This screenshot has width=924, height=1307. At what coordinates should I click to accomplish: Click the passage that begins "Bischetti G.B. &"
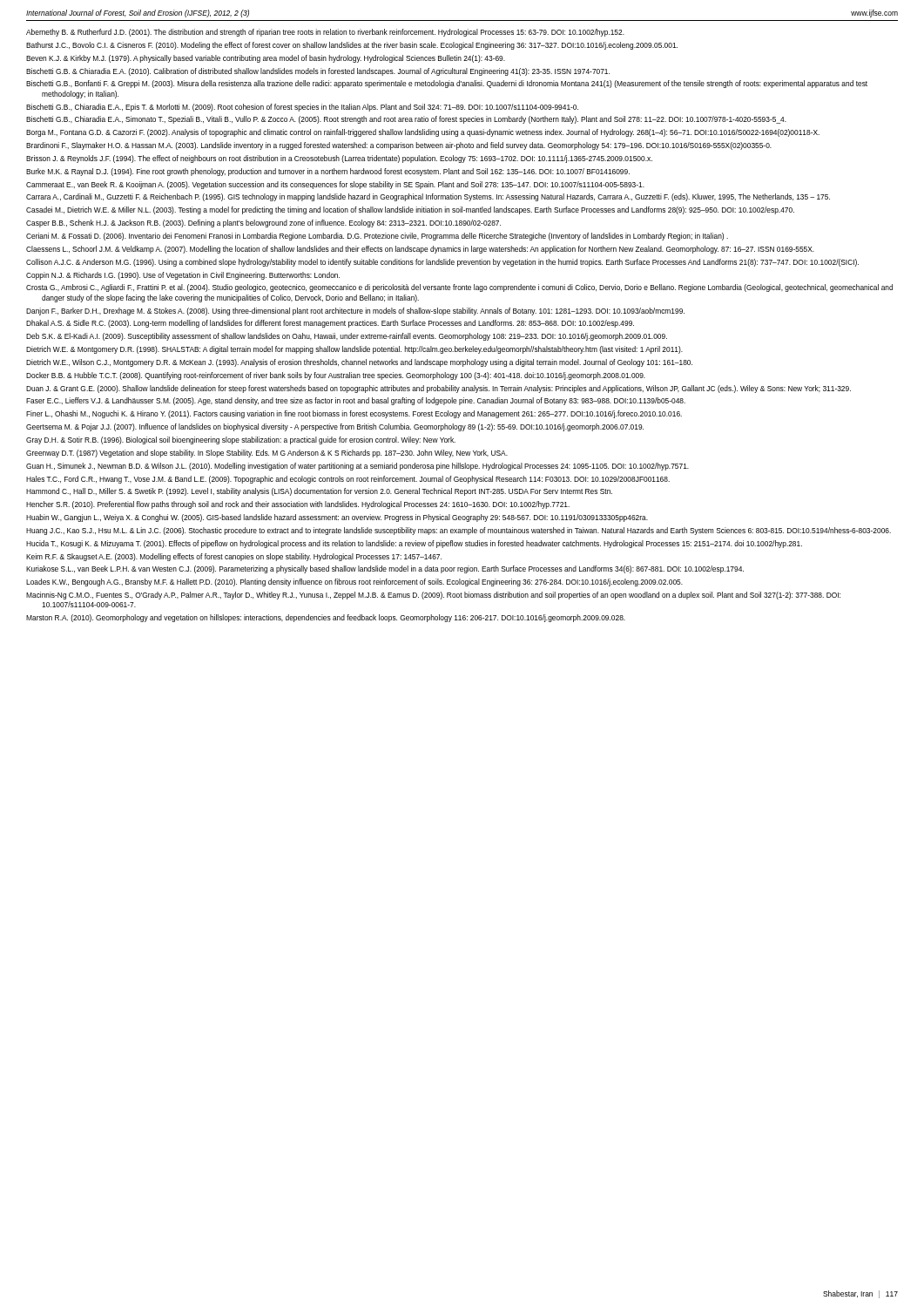(x=318, y=71)
